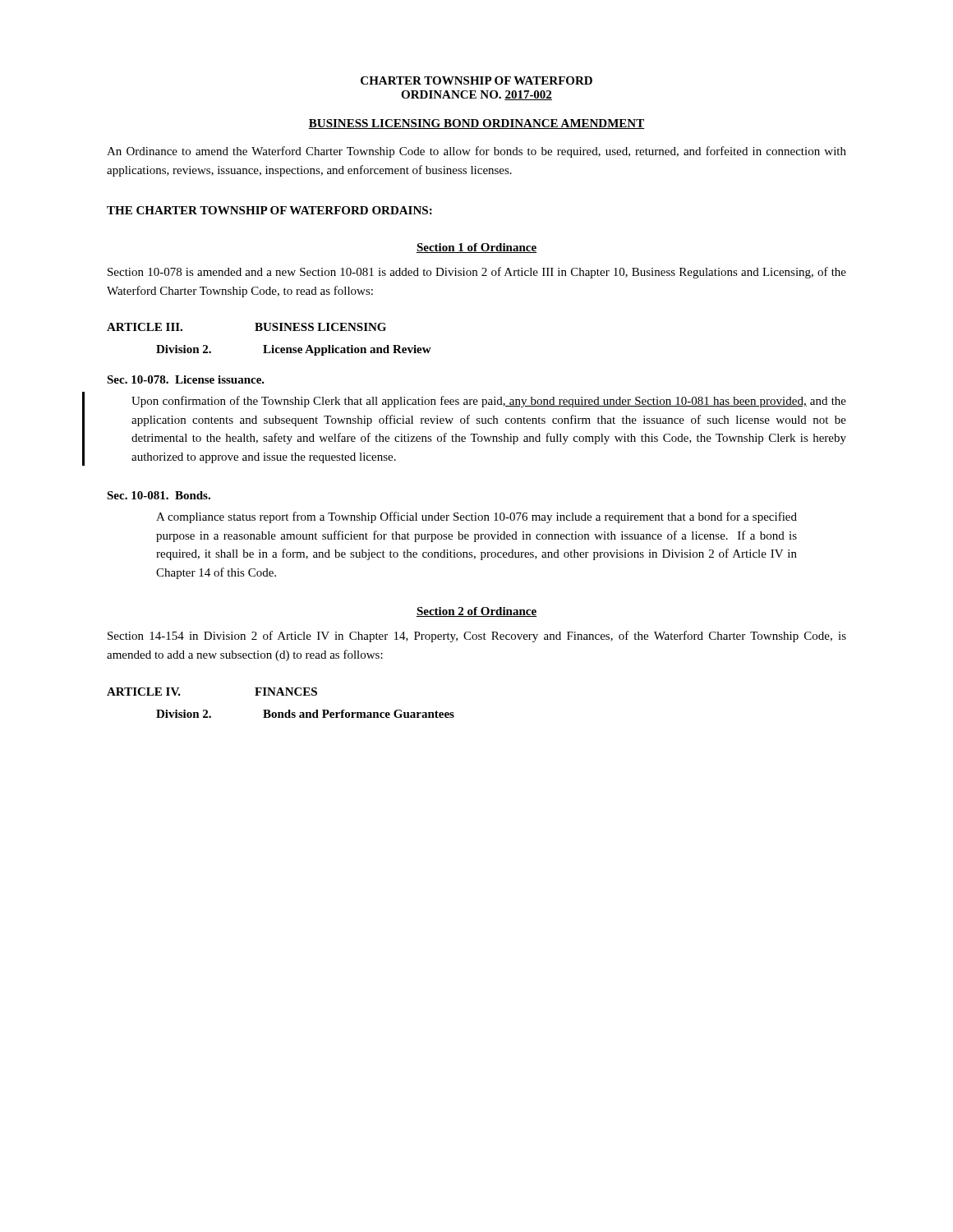953x1232 pixels.
Task: Find the text block starting "Section 10-078 is amended and"
Action: [x=476, y=281]
